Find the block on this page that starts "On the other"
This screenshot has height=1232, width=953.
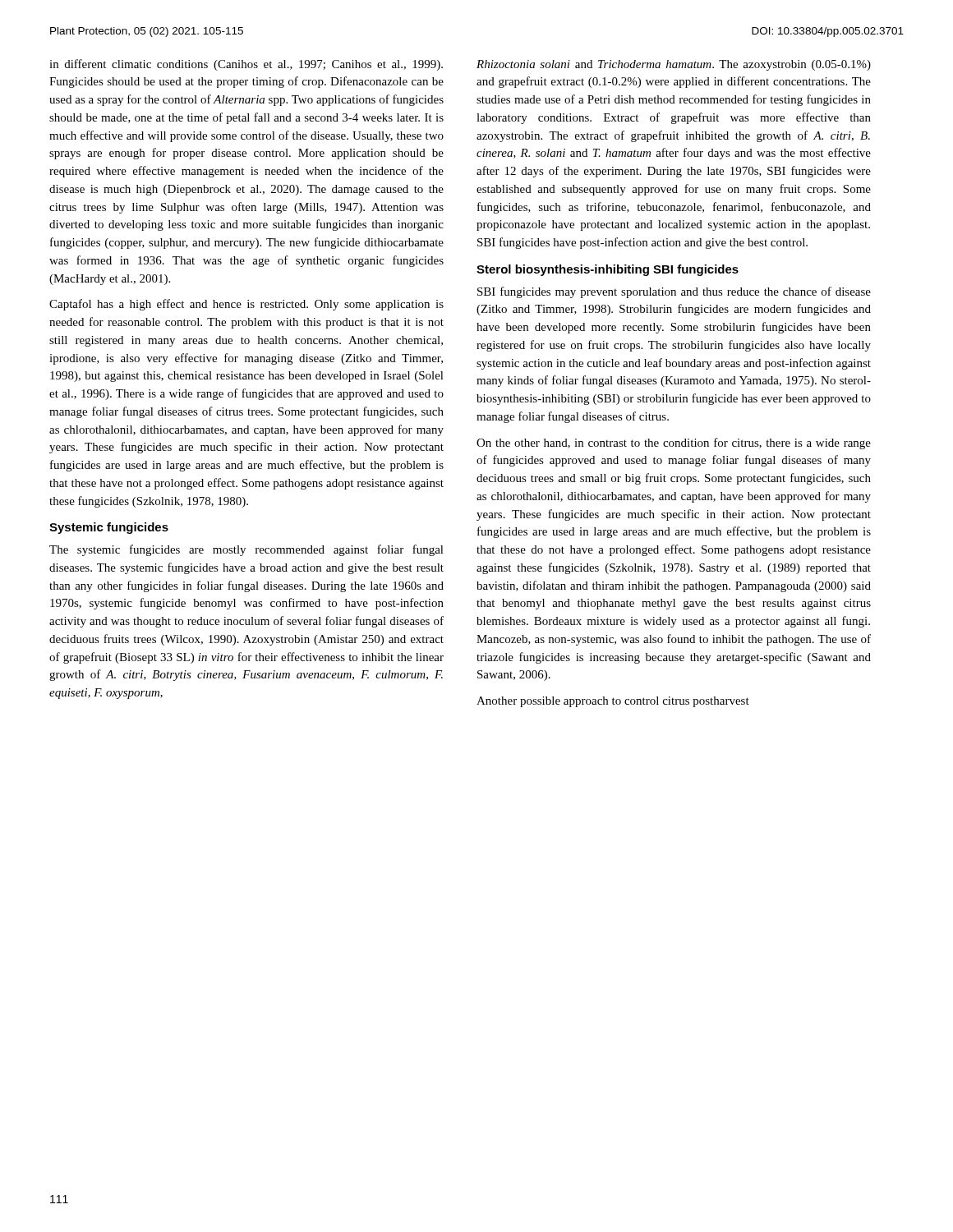(674, 559)
